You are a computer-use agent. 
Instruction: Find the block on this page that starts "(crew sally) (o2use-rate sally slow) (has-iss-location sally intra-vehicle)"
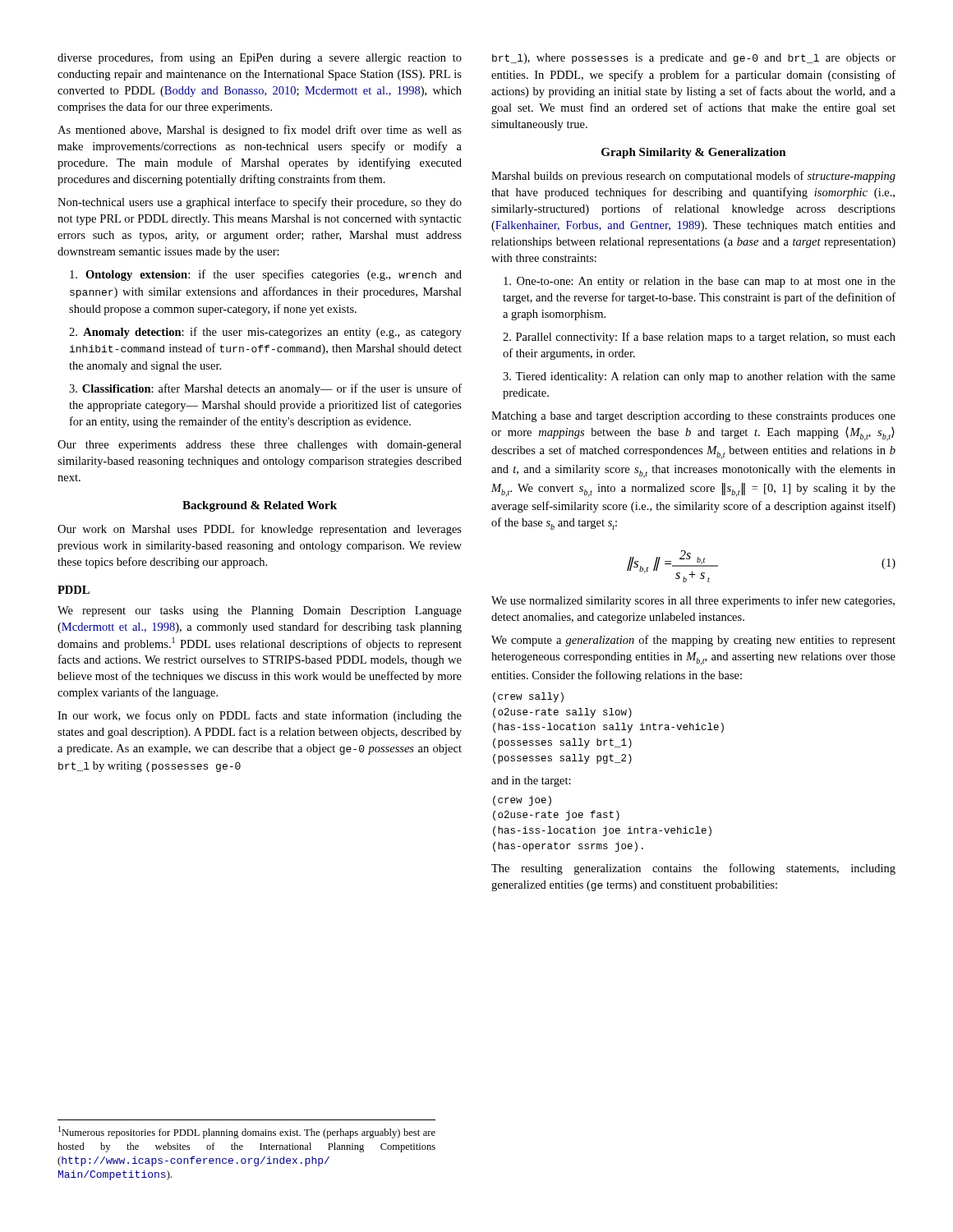click(693, 728)
